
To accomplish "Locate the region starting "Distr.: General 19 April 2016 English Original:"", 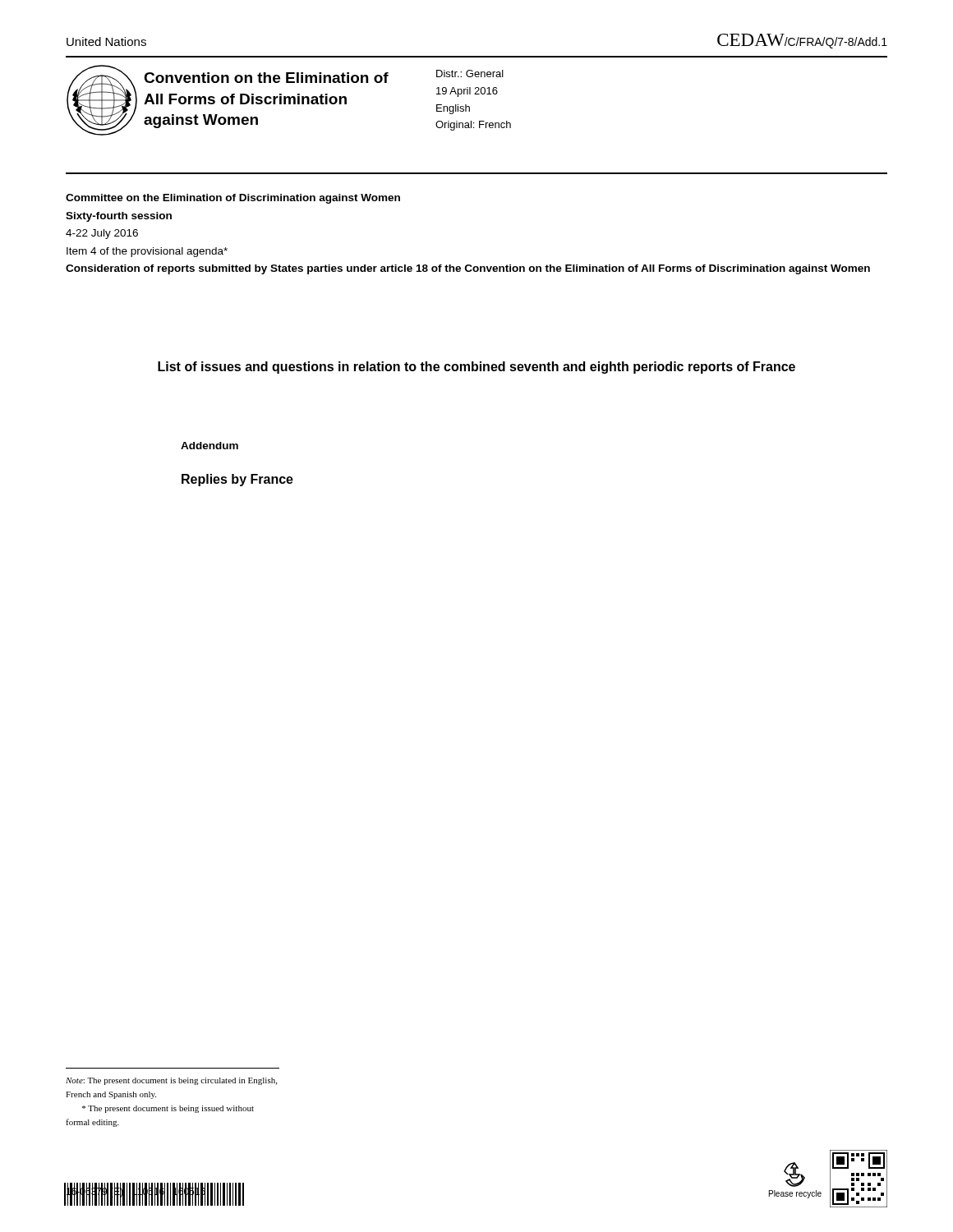I will [473, 99].
